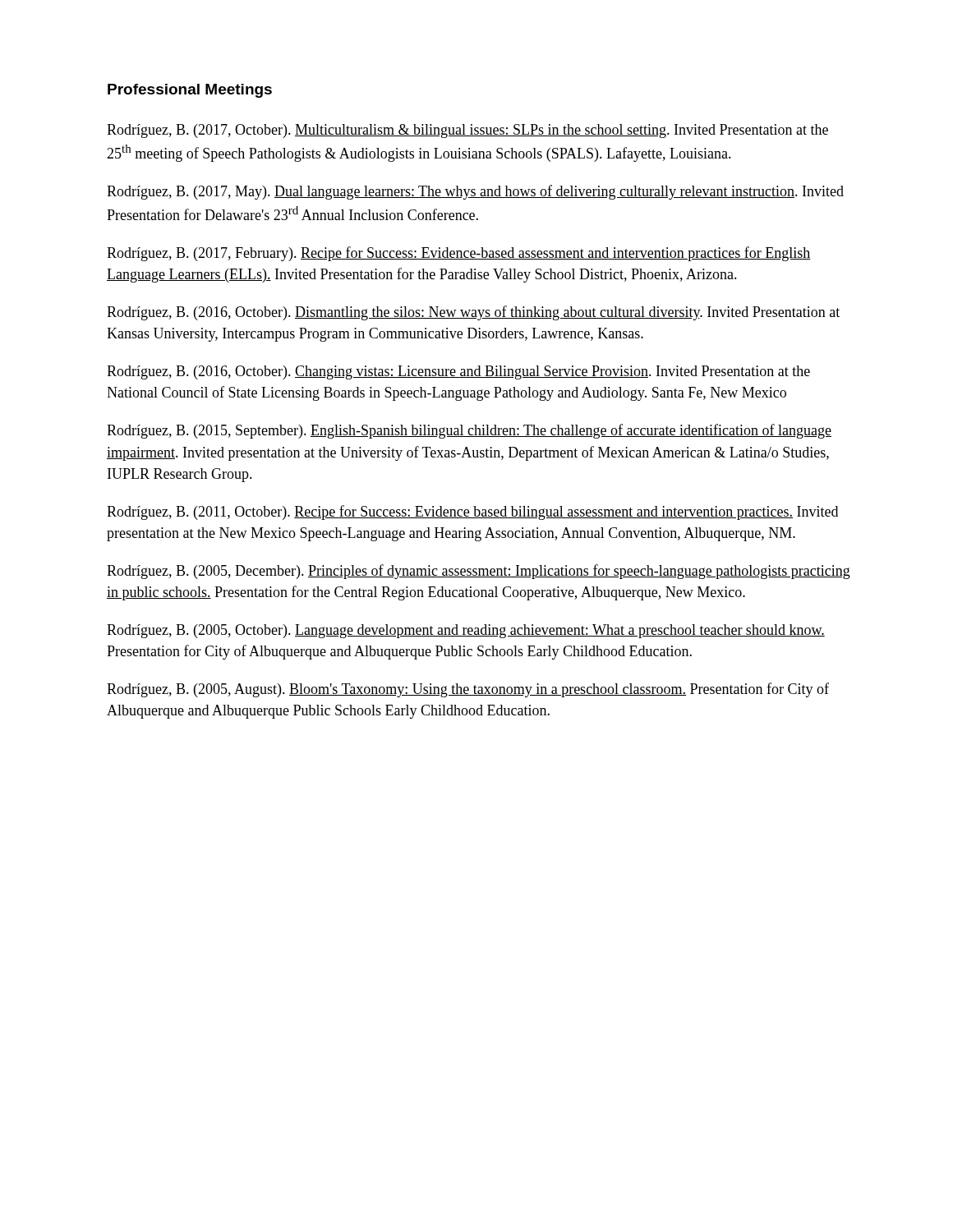This screenshot has width=953, height=1232.
Task: Point to the passage starting "Rodríguez, B. (2005, October). Language development and reading"
Action: point(466,641)
